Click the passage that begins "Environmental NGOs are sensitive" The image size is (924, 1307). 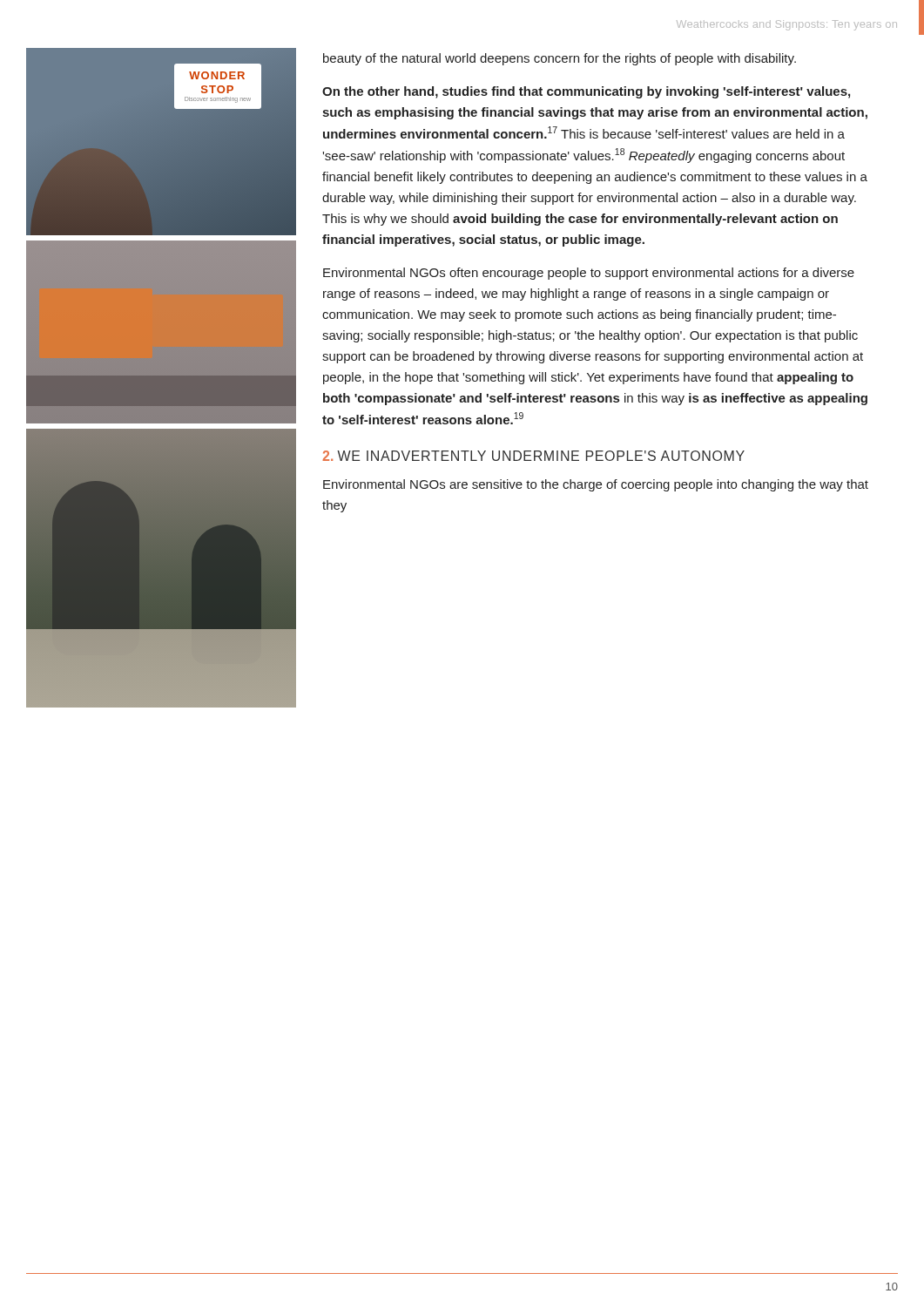click(595, 495)
